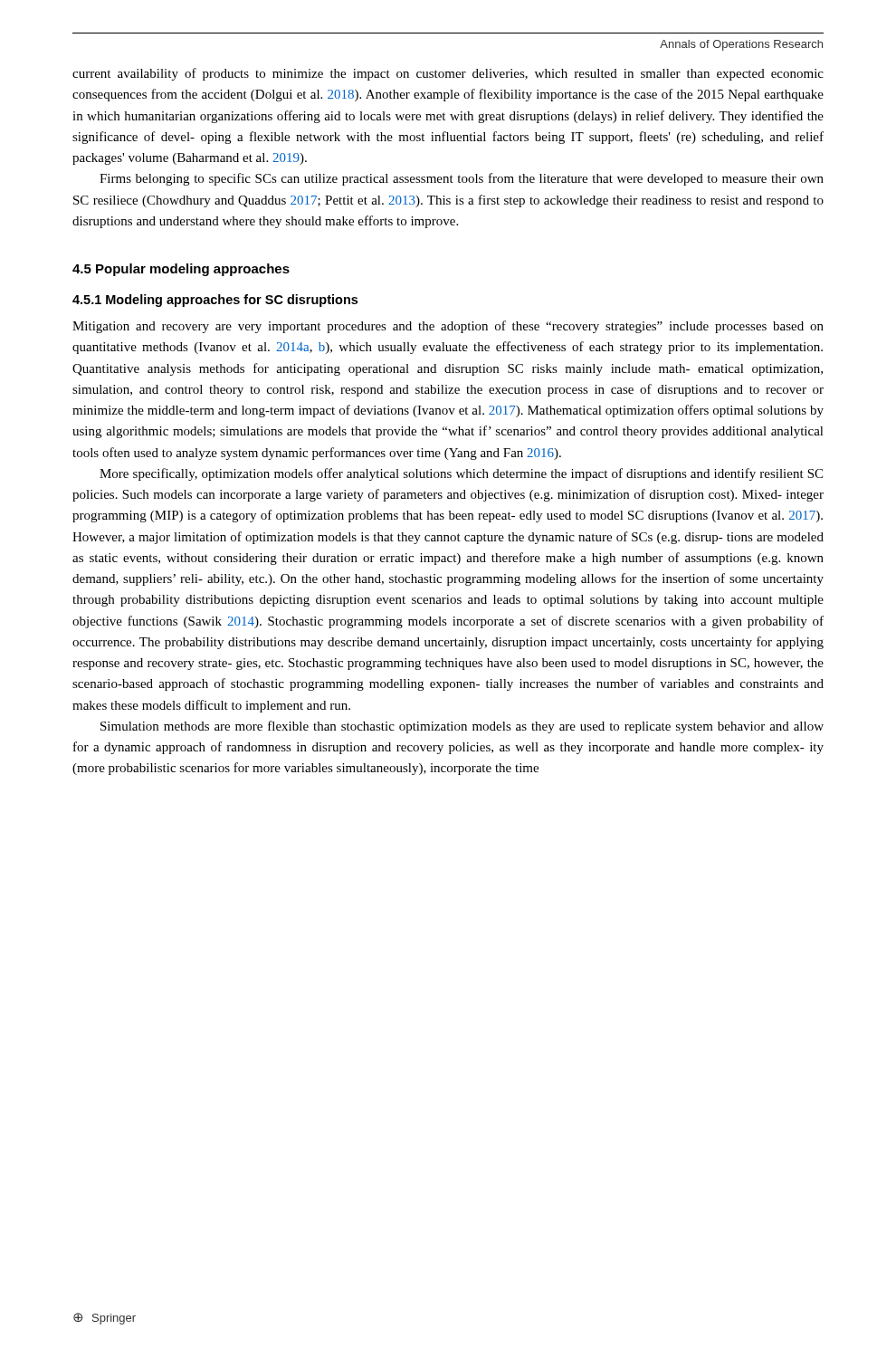
Task: Click the passage that begins "Mitigation and recovery are"
Action: pyautogui.click(x=448, y=548)
